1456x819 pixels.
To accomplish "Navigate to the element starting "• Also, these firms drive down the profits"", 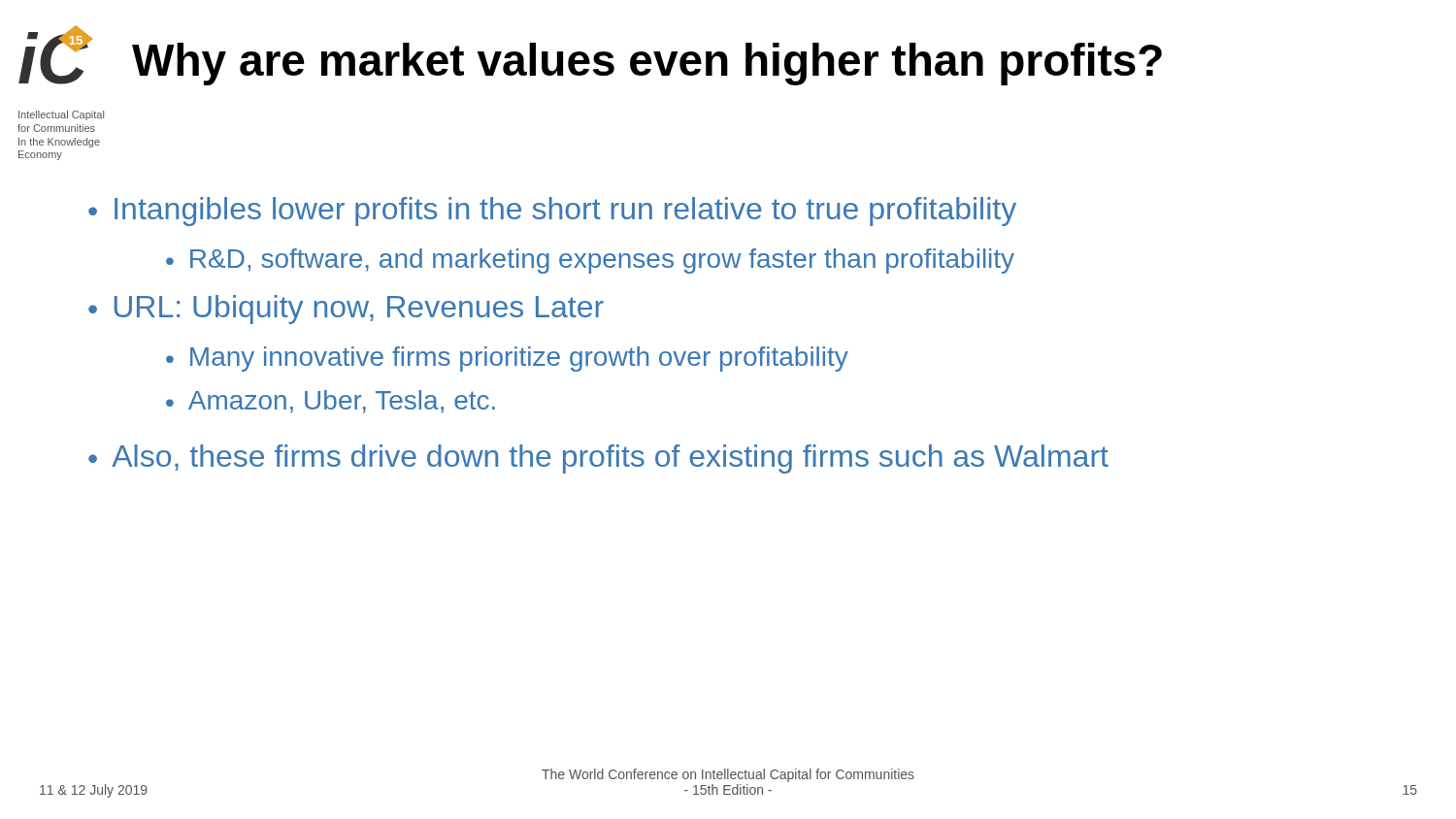I will pos(598,457).
